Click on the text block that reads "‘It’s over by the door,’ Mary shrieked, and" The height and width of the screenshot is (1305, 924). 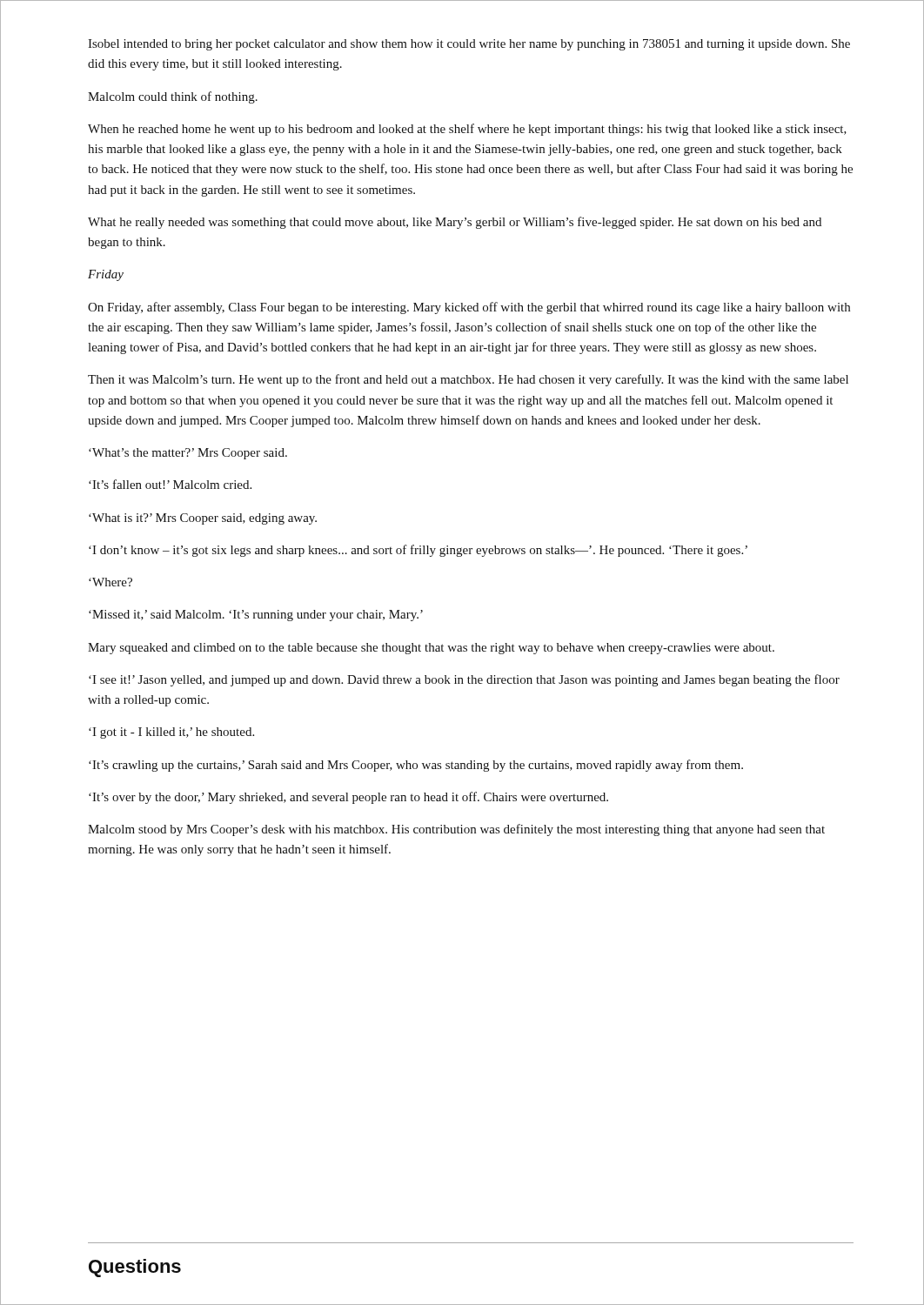coord(348,797)
